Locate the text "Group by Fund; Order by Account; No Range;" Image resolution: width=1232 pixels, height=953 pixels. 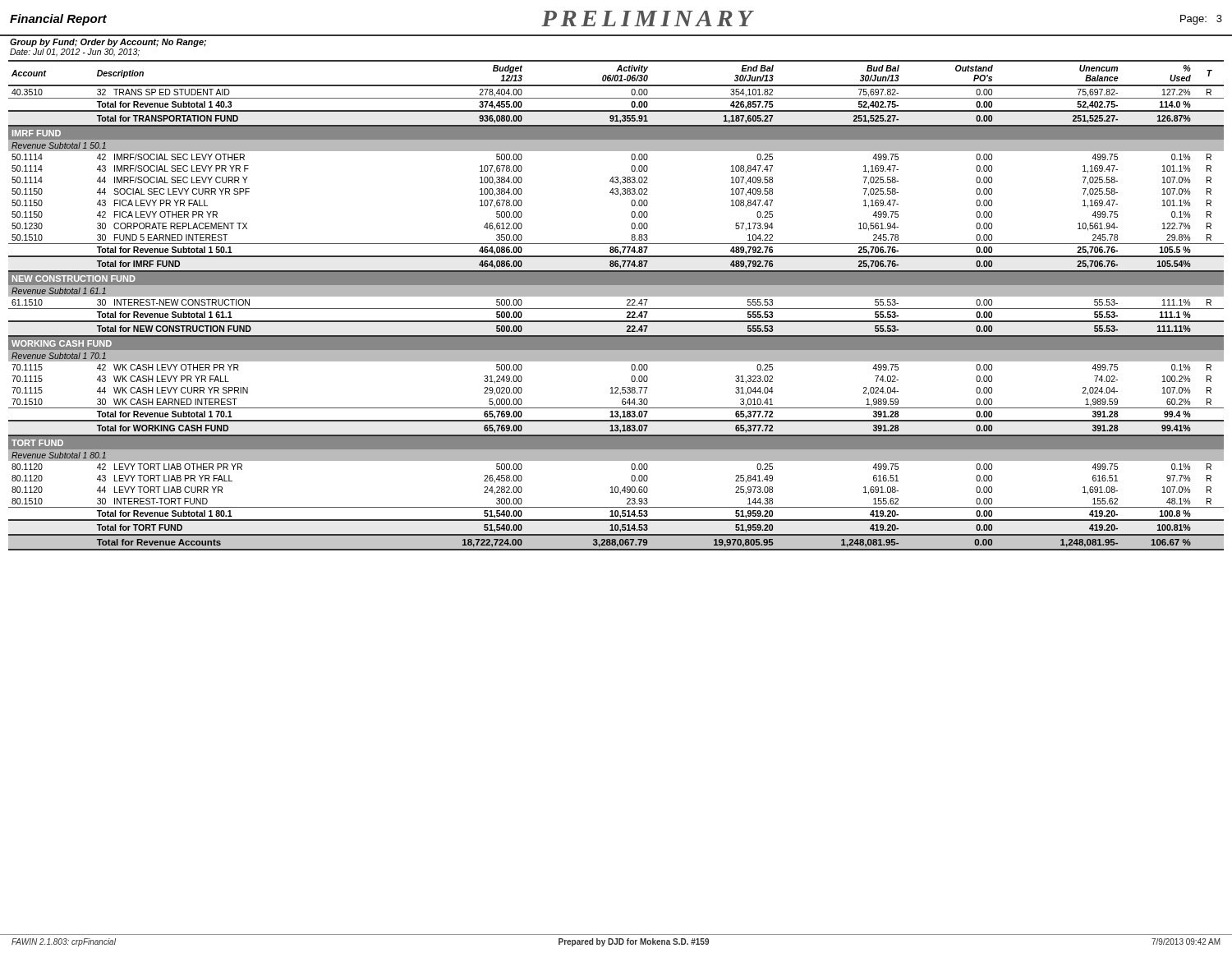[x=108, y=42]
